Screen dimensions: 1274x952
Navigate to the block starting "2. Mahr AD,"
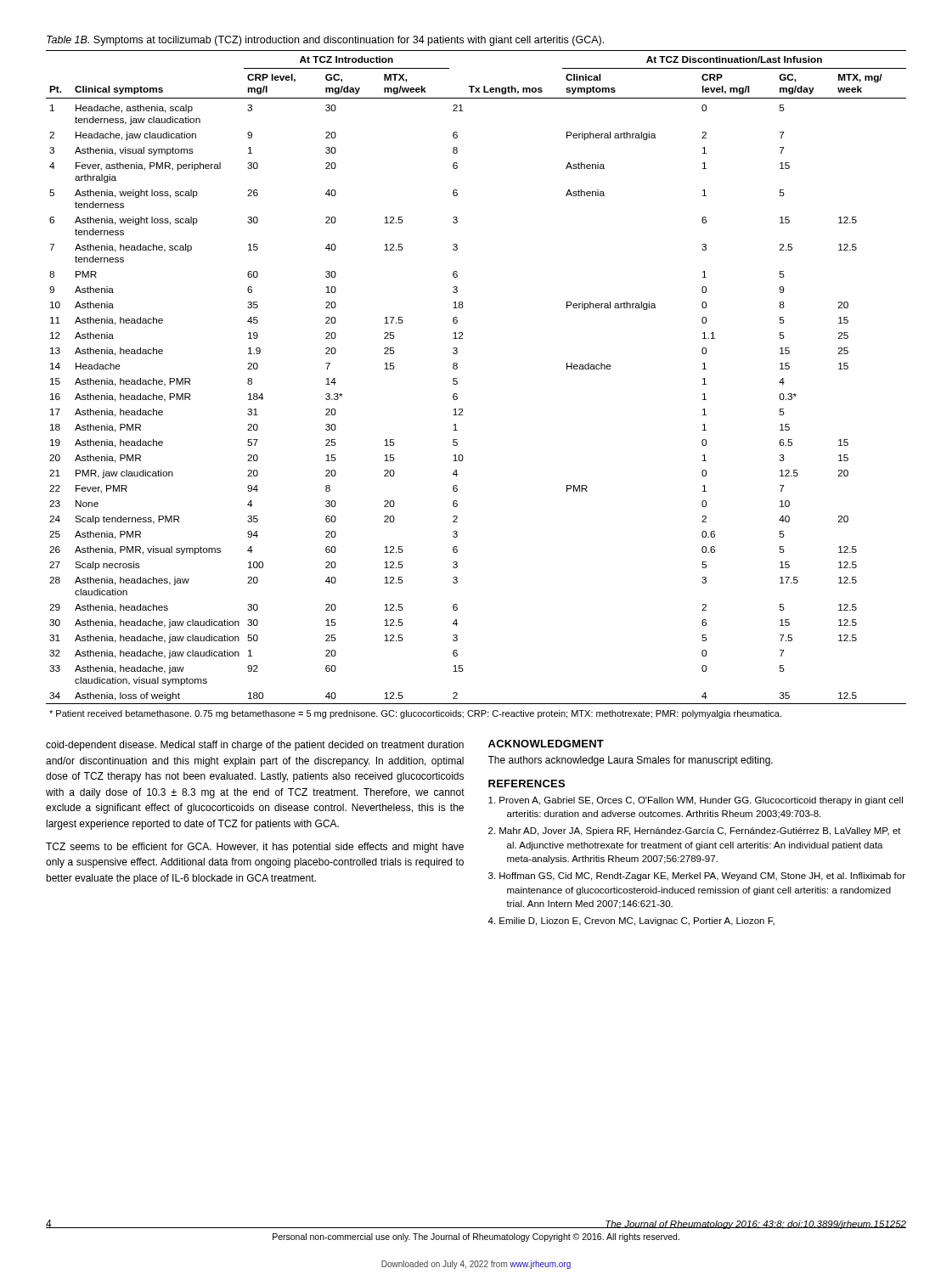[x=694, y=845]
